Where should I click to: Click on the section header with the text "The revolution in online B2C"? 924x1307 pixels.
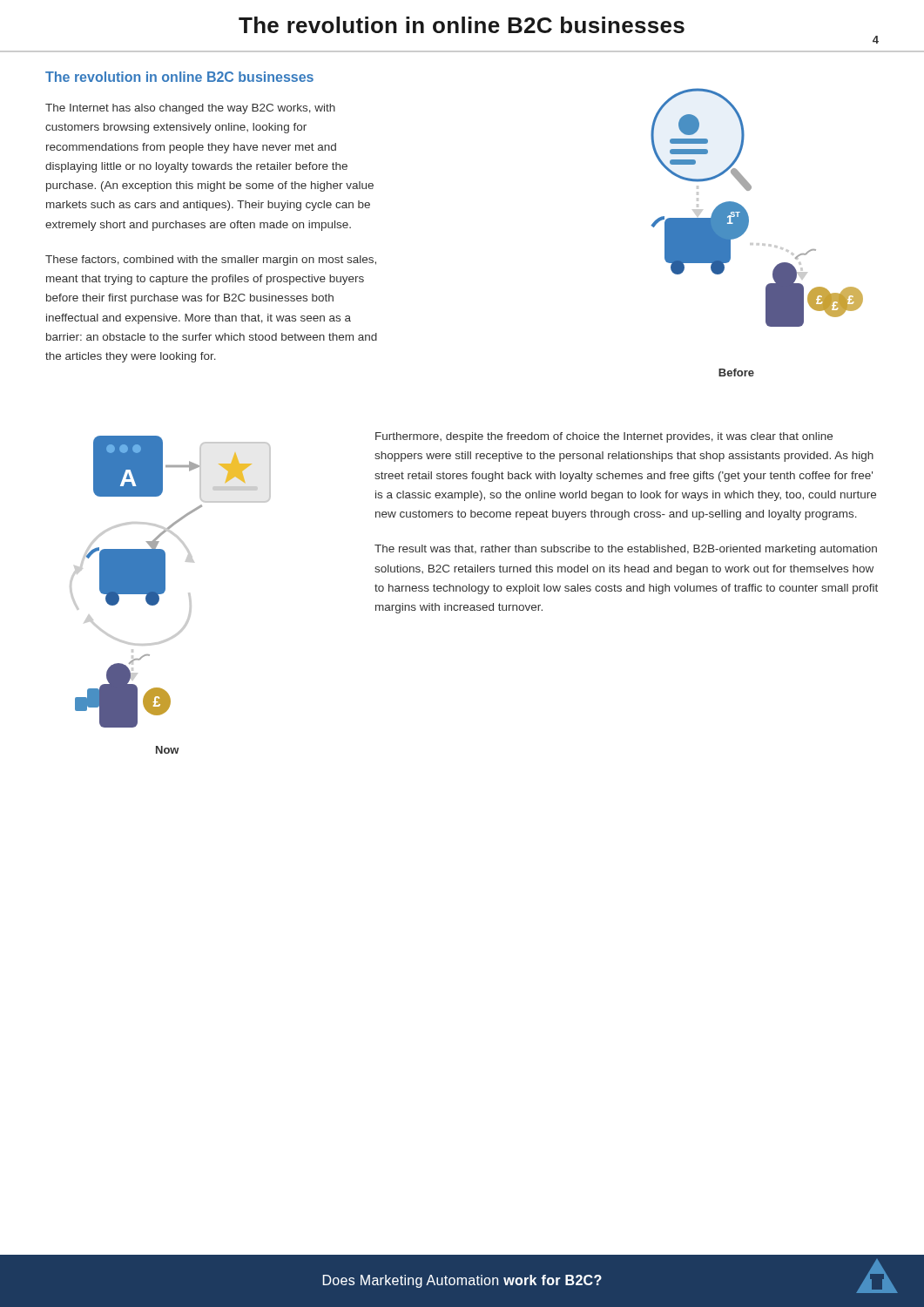tap(180, 77)
